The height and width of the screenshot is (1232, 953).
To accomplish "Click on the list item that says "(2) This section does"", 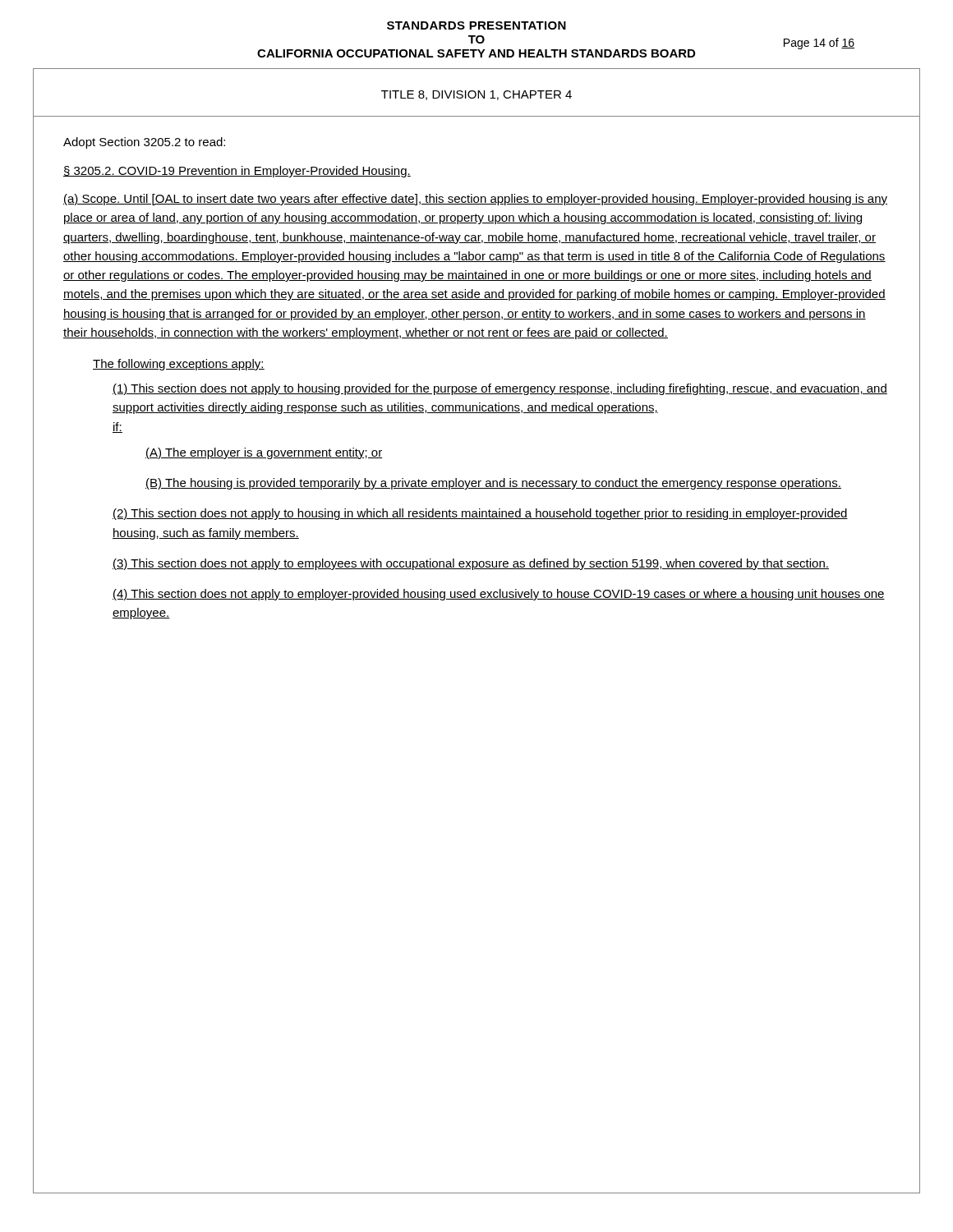I will pyautogui.click(x=480, y=523).
